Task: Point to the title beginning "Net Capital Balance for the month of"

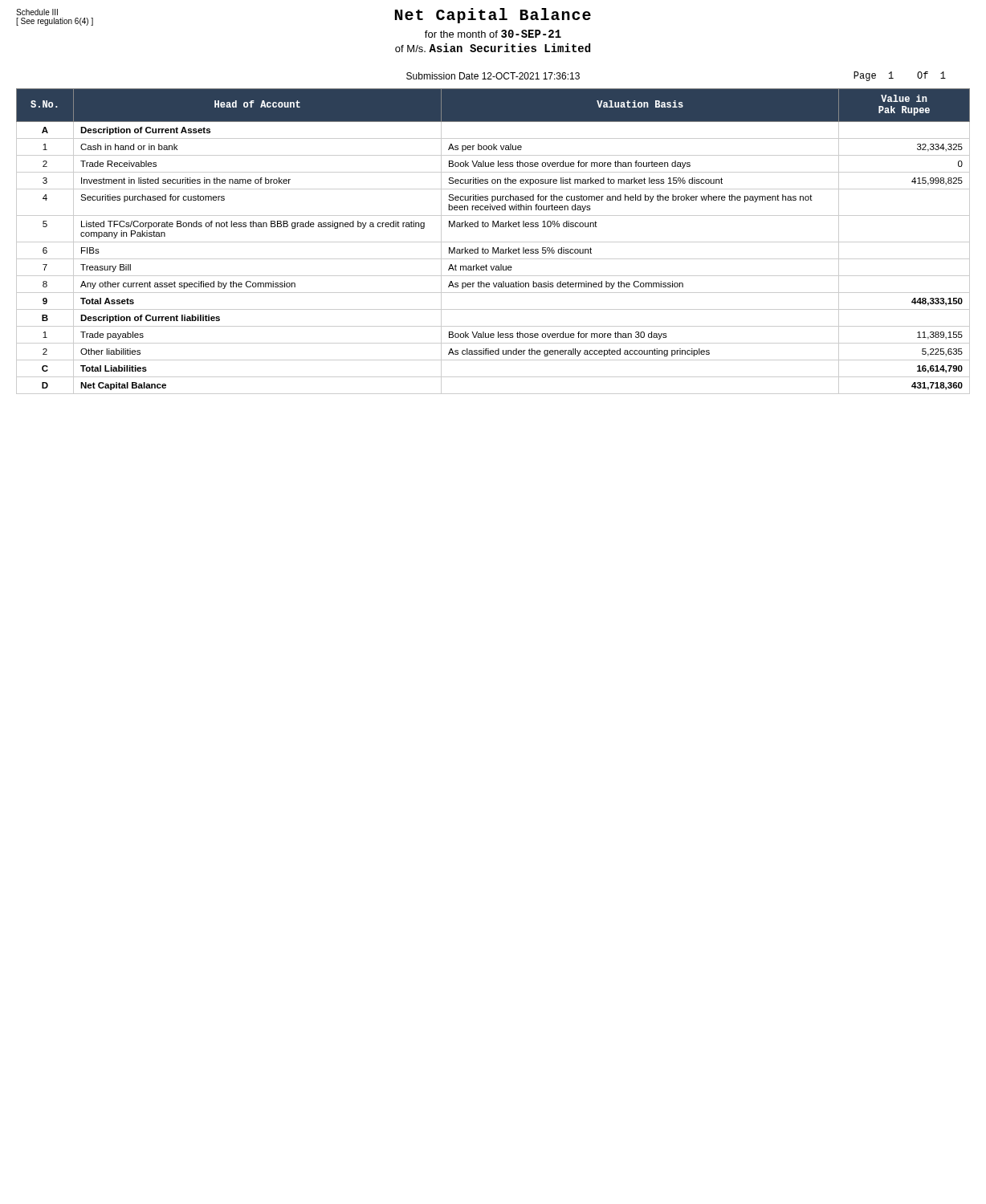Action: pyautogui.click(x=493, y=31)
